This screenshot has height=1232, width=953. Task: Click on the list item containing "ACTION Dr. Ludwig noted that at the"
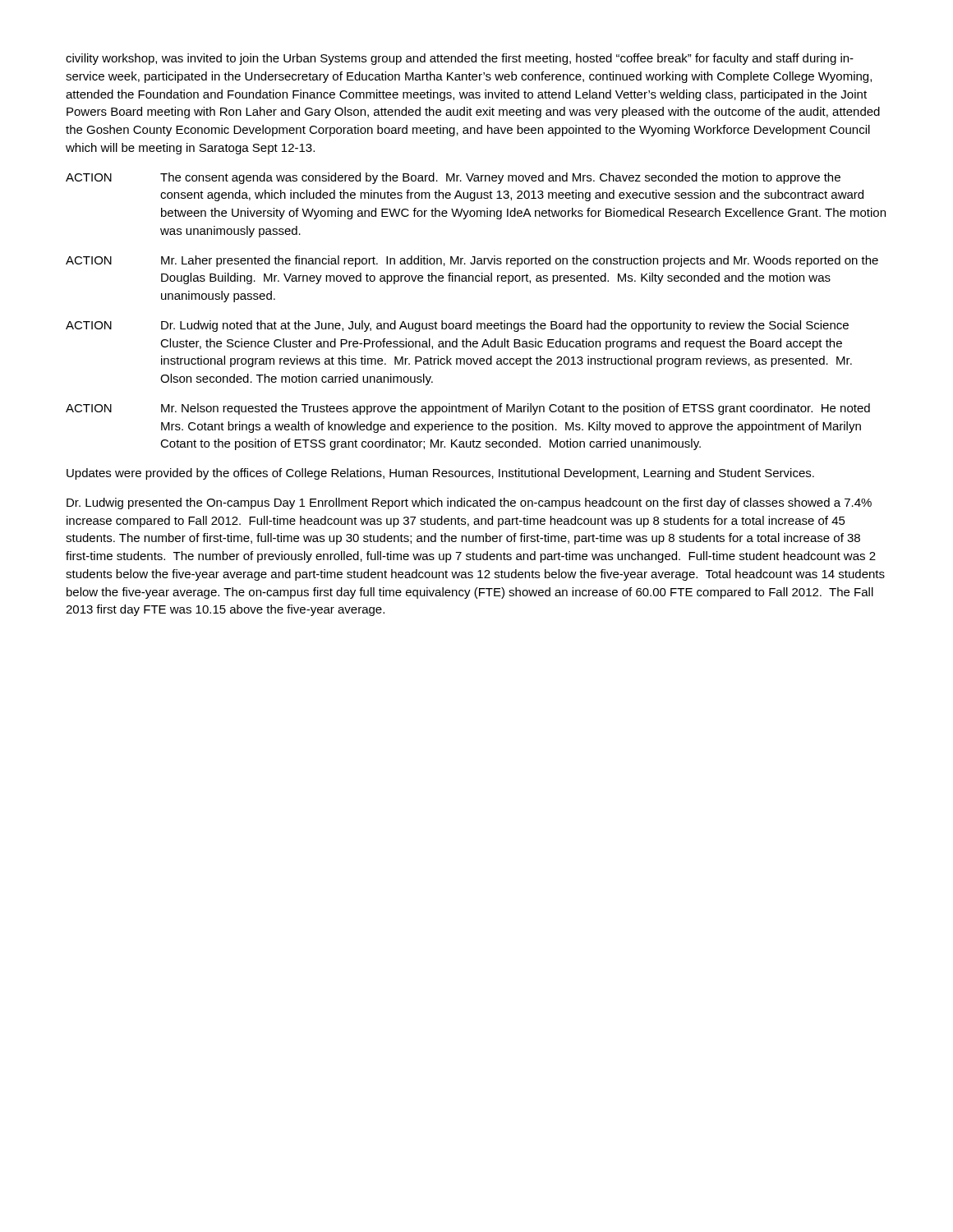pos(476,352)
